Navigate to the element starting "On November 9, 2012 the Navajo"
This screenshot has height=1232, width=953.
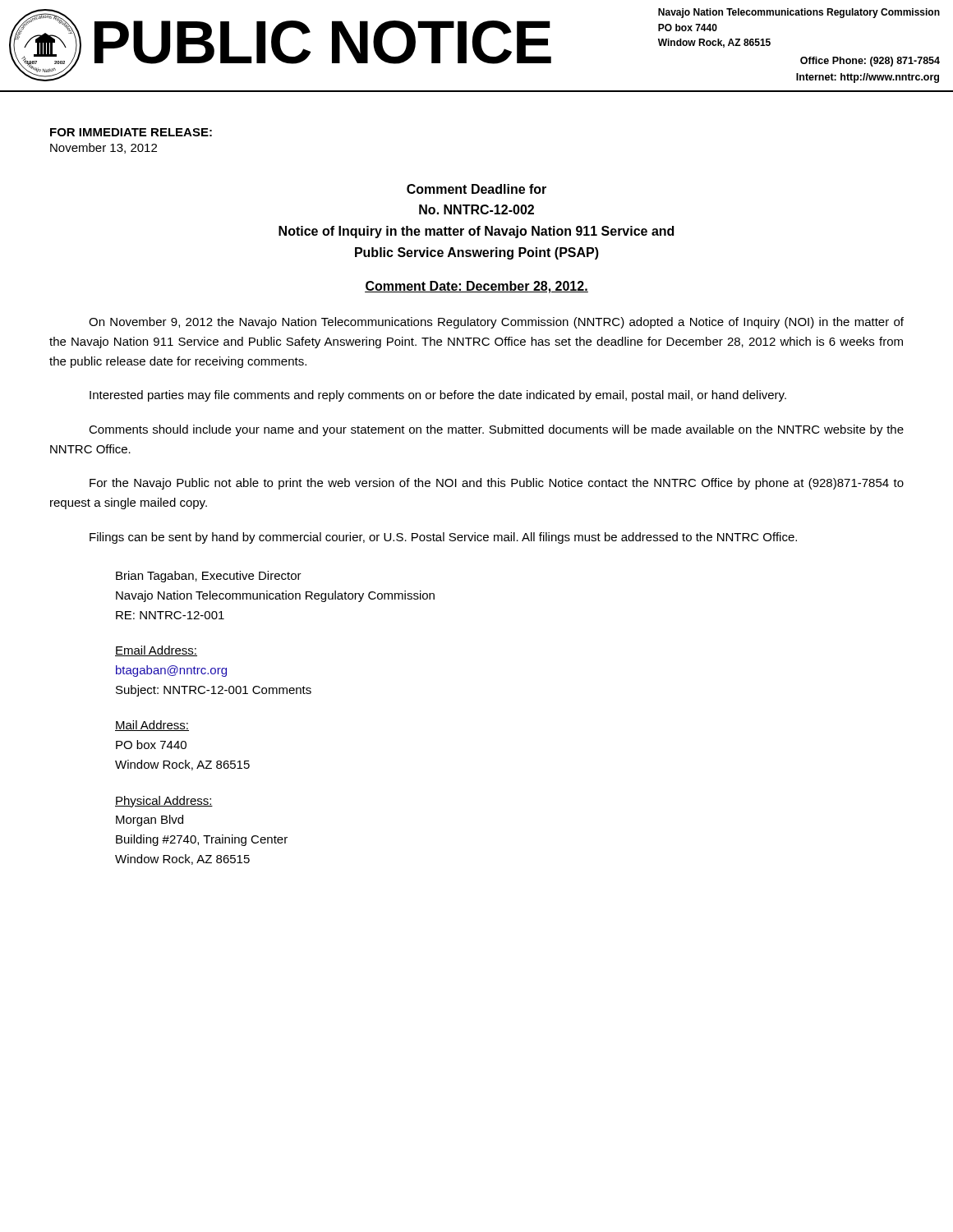(x=476, y=341)
